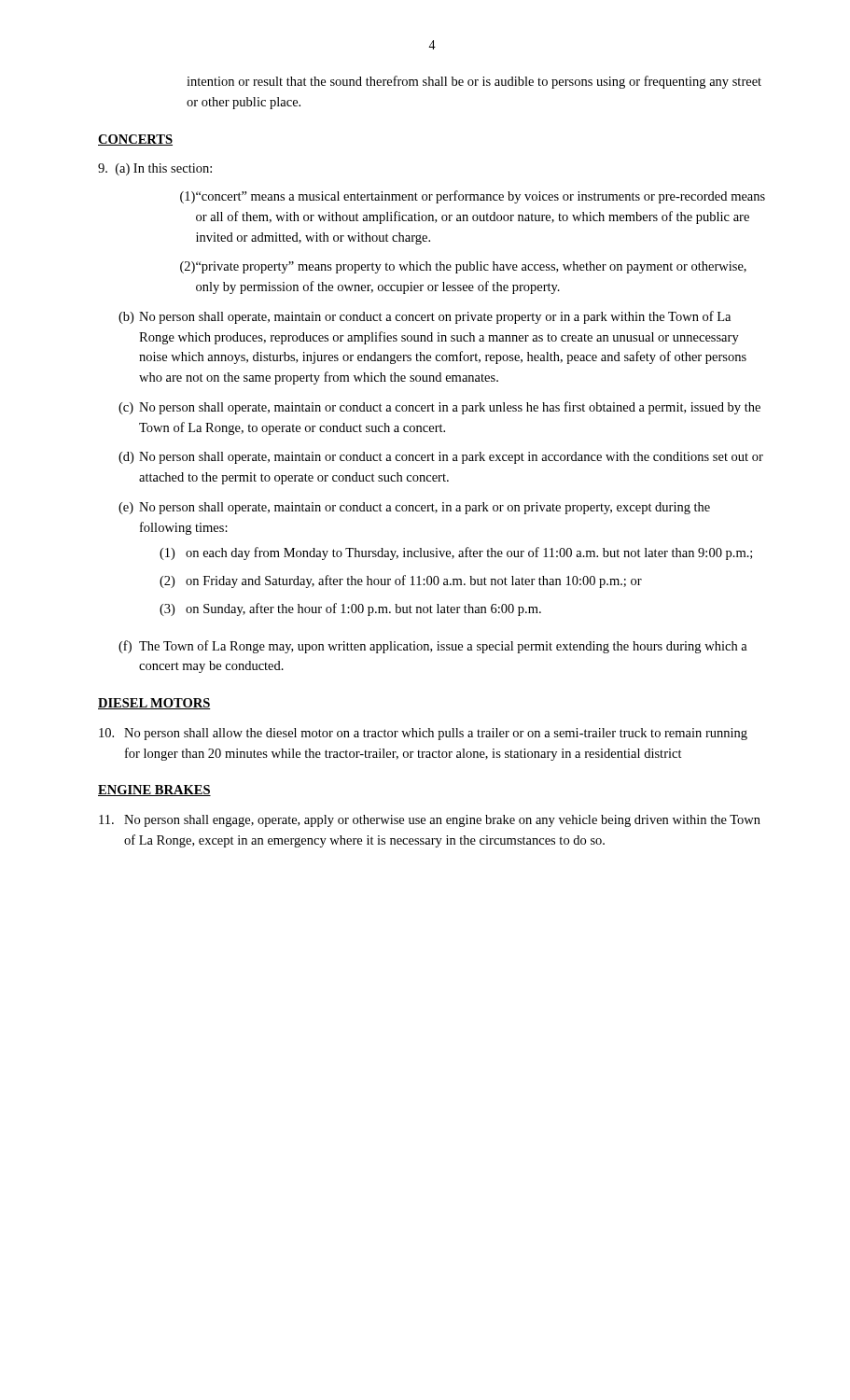The width and height of the screenshot is (850, 1400).
Task: Click on the list item with the text "(2) on Friday and Saturday,"
Action: [x=463, y=581]
